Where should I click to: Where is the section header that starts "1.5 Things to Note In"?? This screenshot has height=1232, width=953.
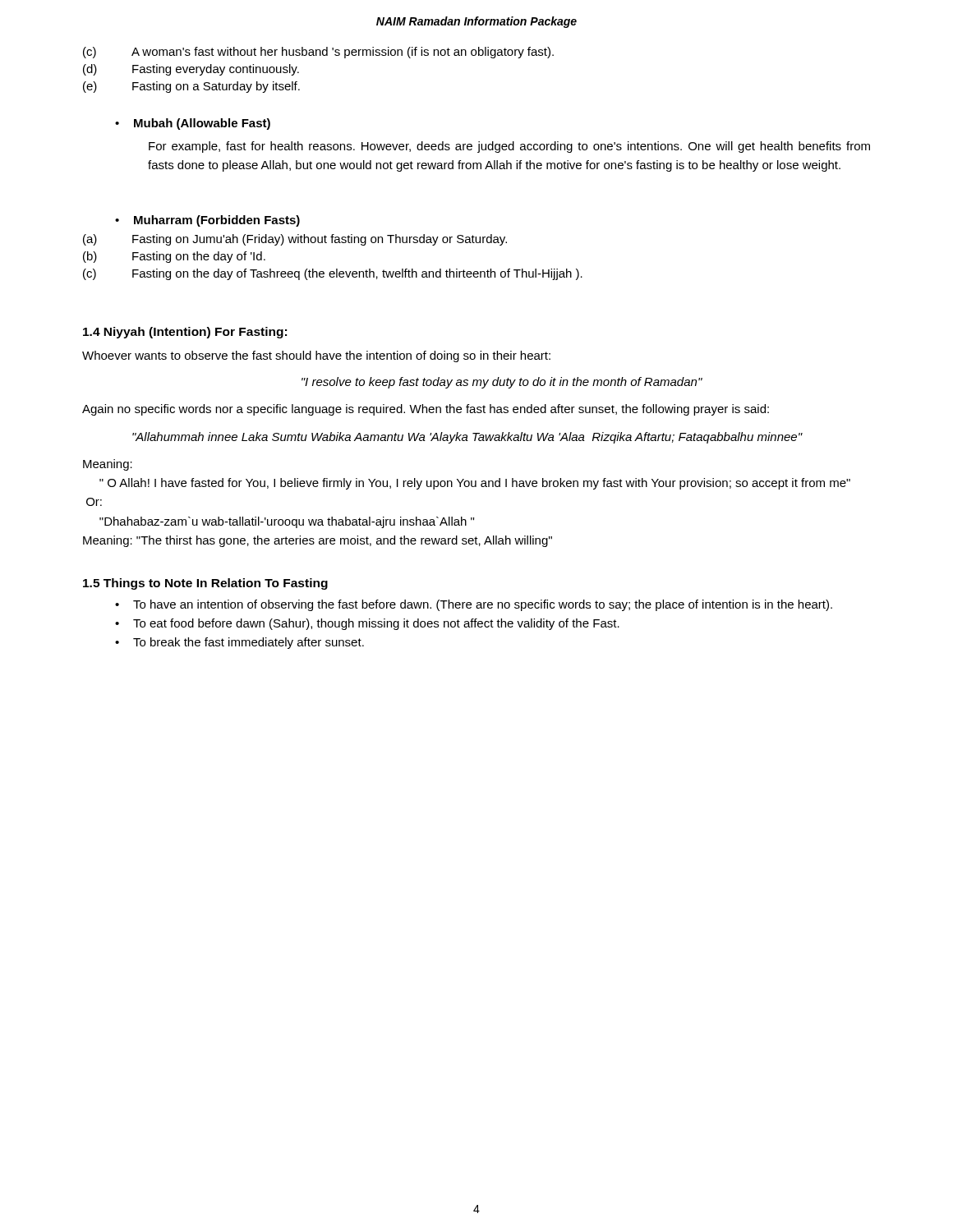205,583
